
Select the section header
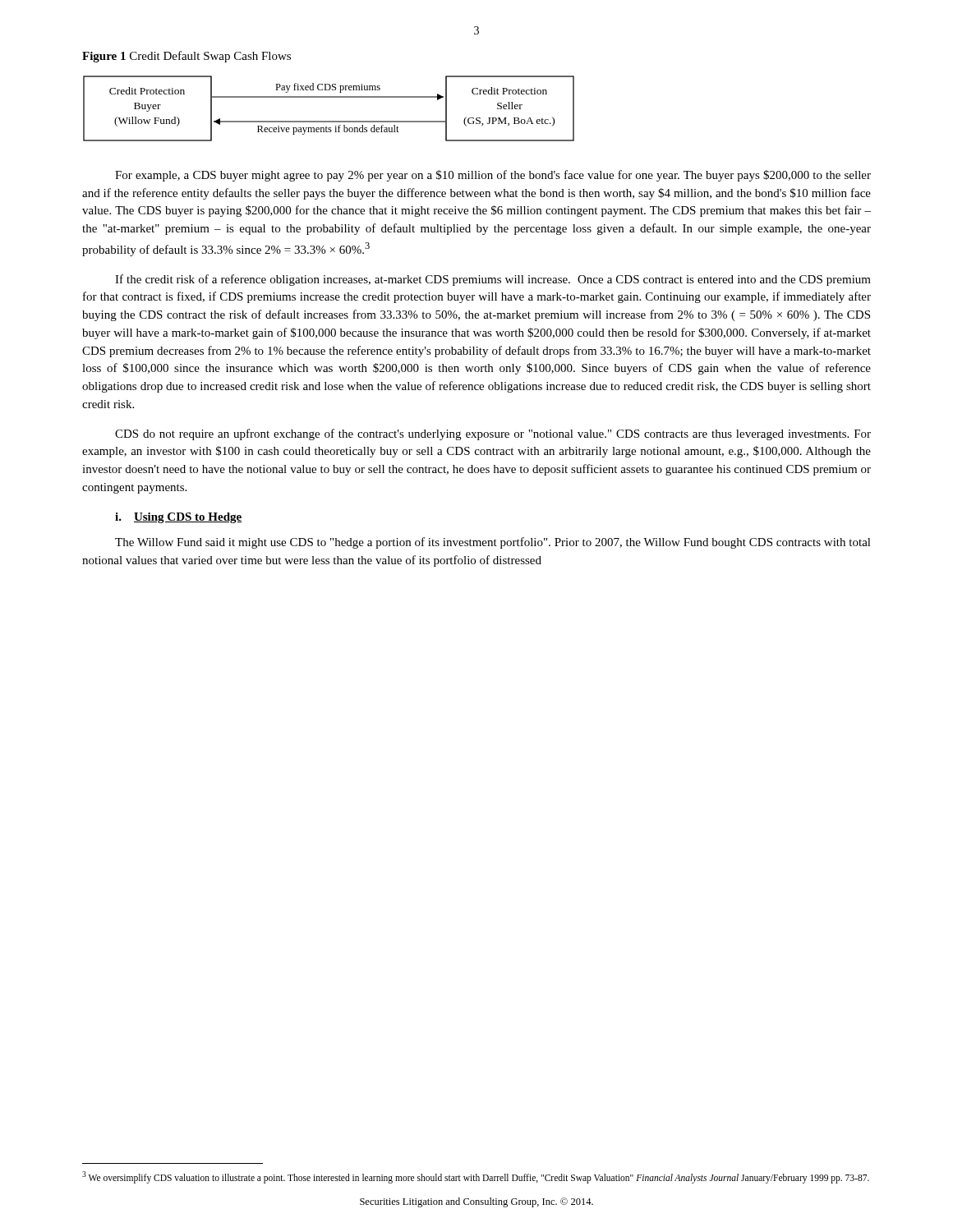point(178,516)
